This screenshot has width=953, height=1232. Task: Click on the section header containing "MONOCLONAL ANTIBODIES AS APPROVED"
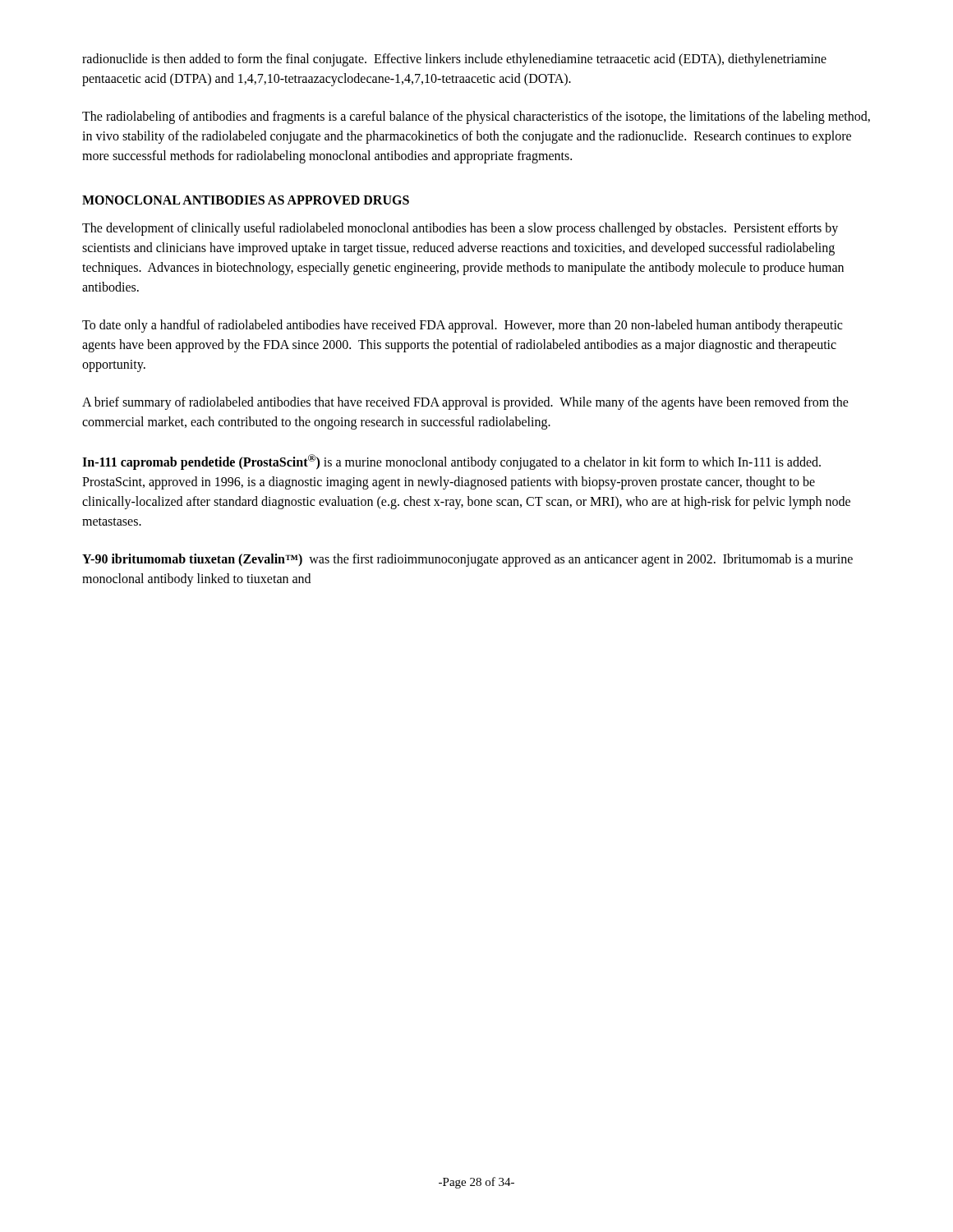pyautogui.click(x=246, y=200)
